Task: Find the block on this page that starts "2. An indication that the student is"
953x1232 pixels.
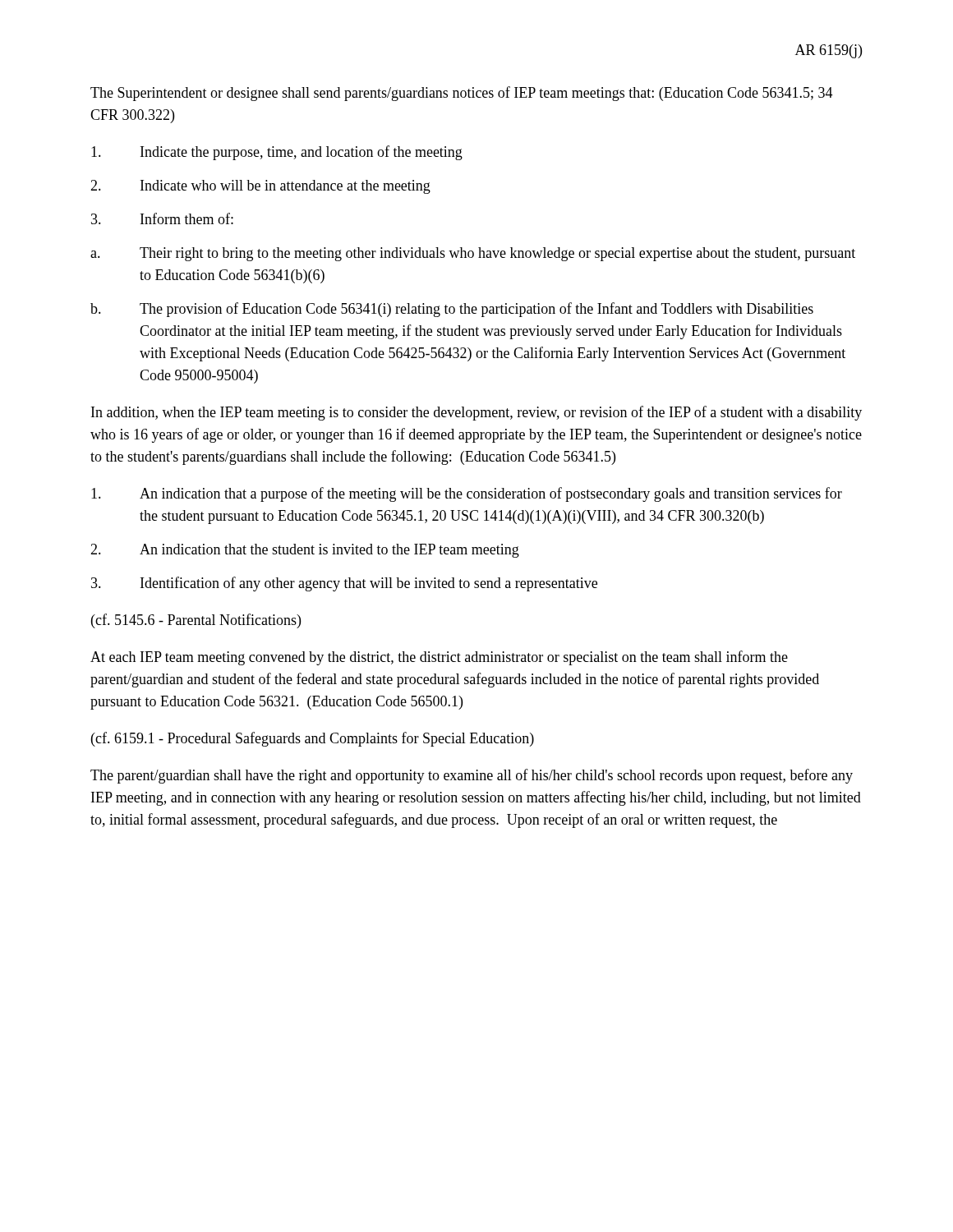Action: 476,550
